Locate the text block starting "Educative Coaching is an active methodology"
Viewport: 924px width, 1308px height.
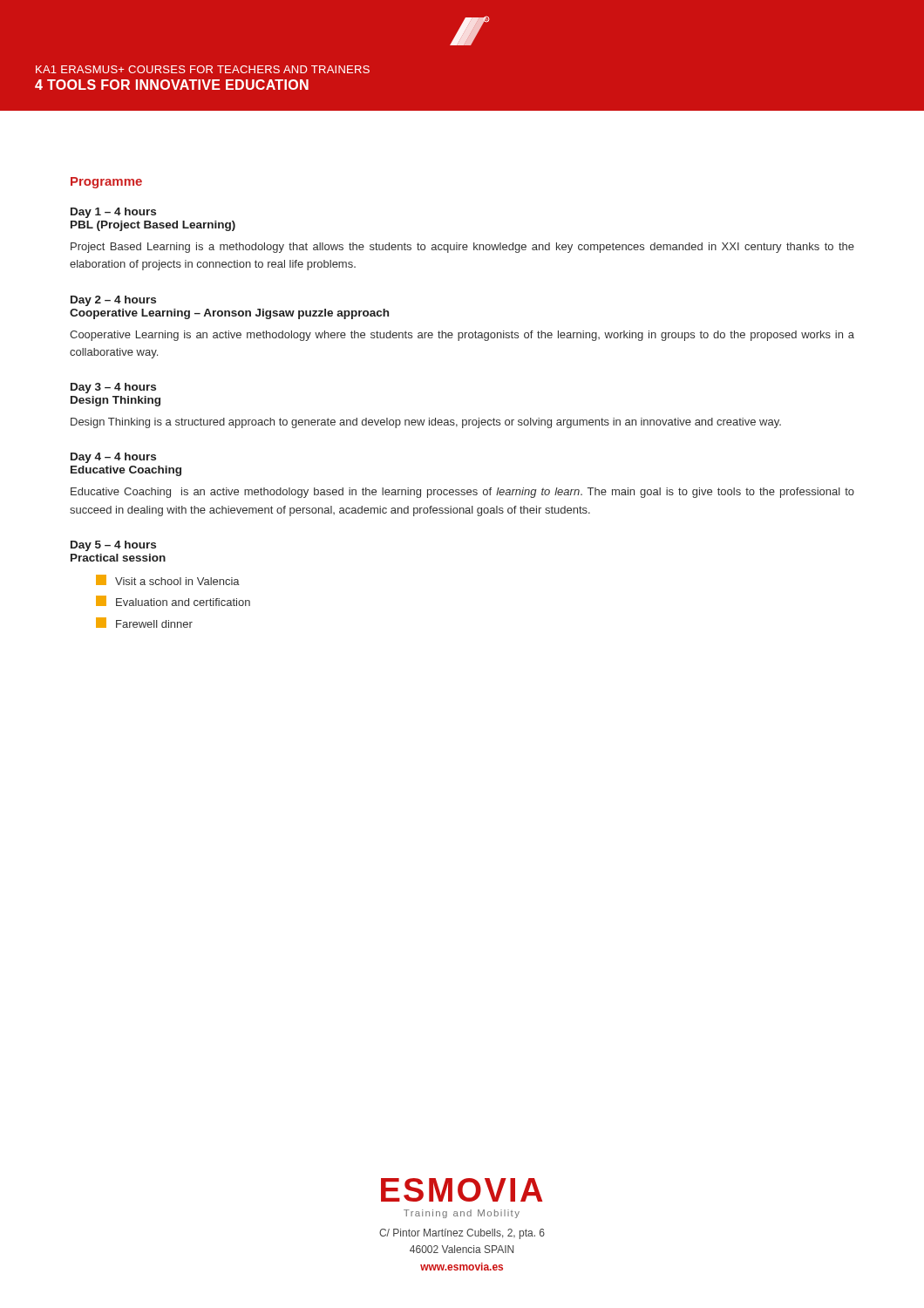click(x=462, y=501)
